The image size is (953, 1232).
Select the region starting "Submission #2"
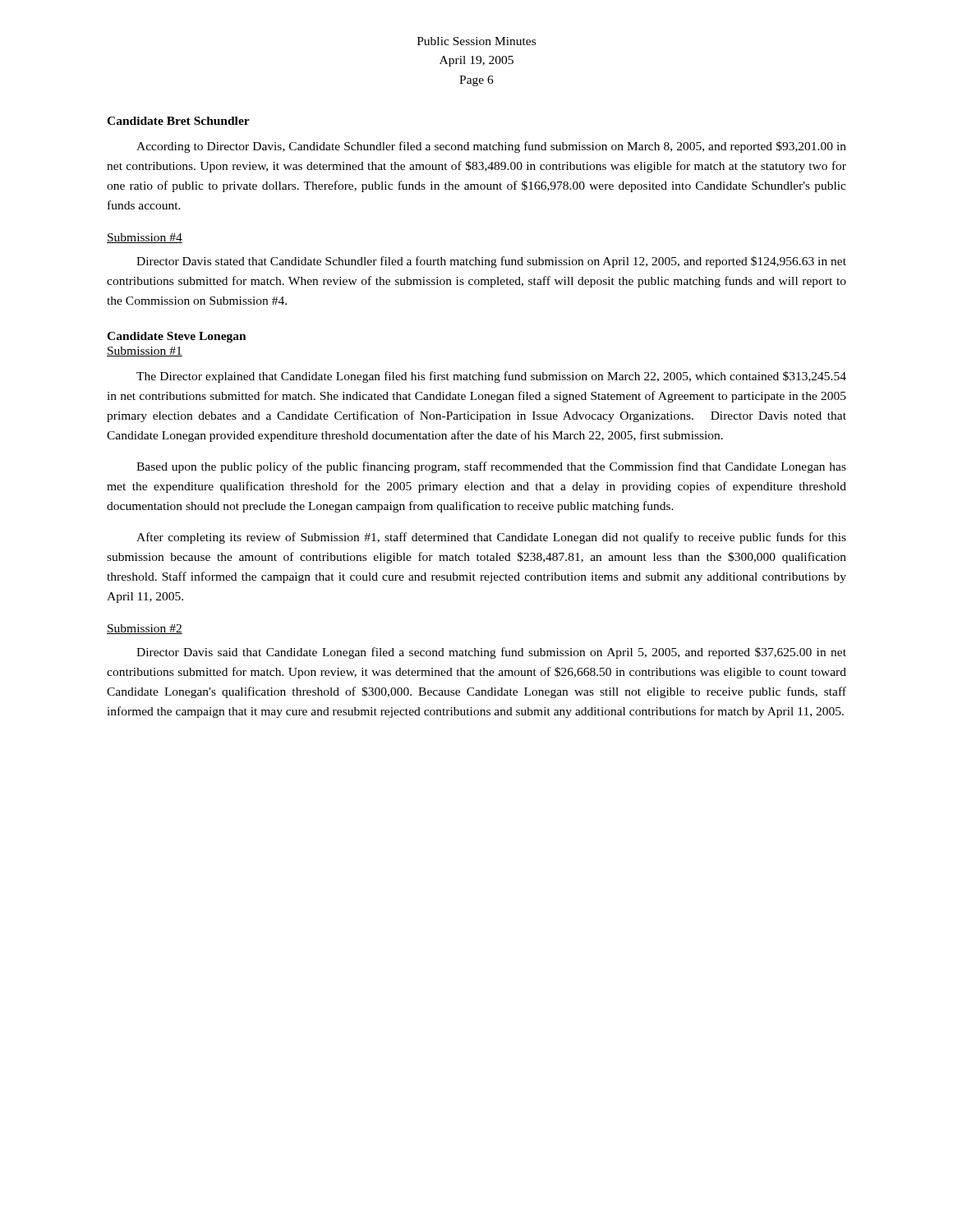coord(145,628)
